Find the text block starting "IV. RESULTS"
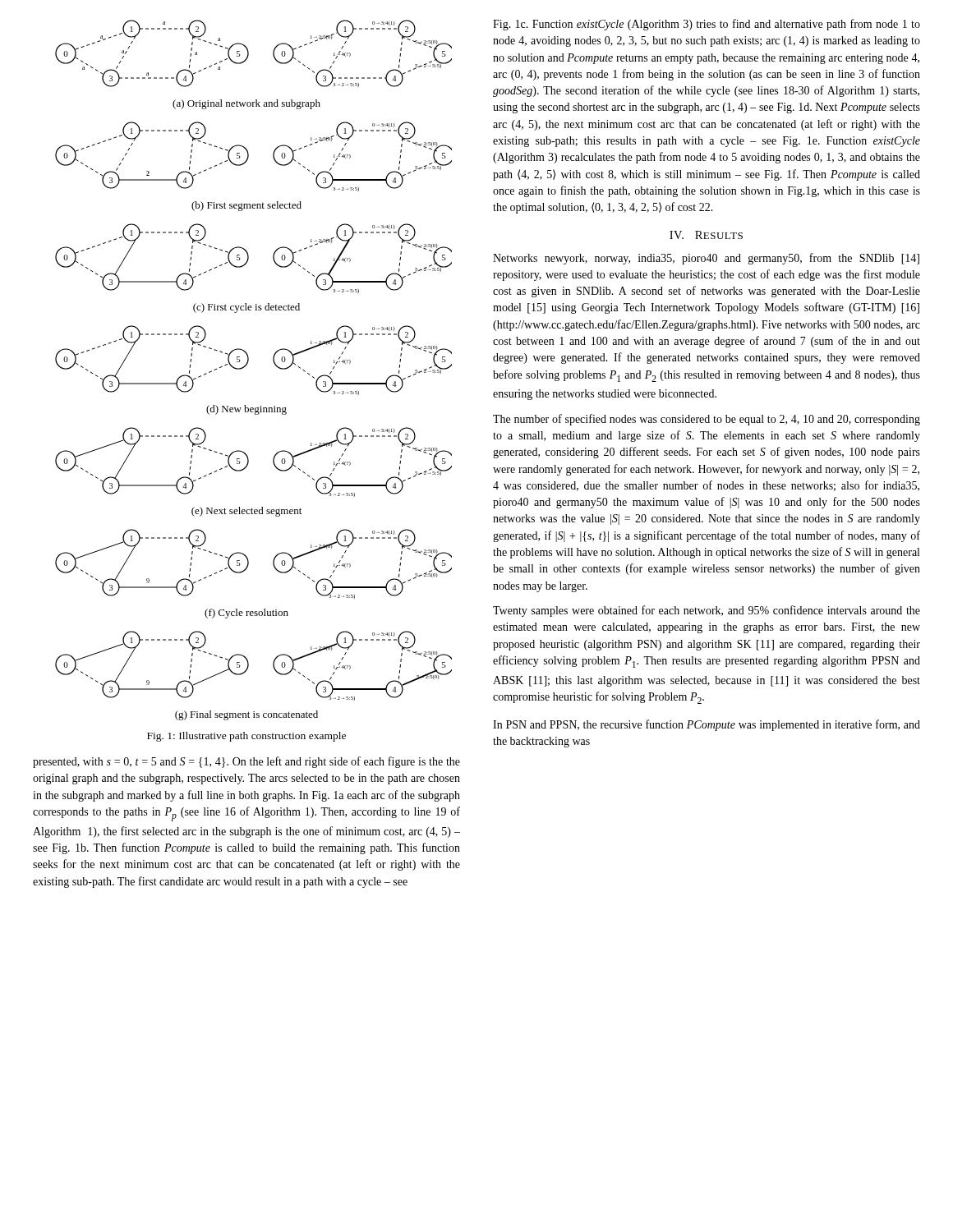This screenshot has width=953, height=1232. [707, 235]
